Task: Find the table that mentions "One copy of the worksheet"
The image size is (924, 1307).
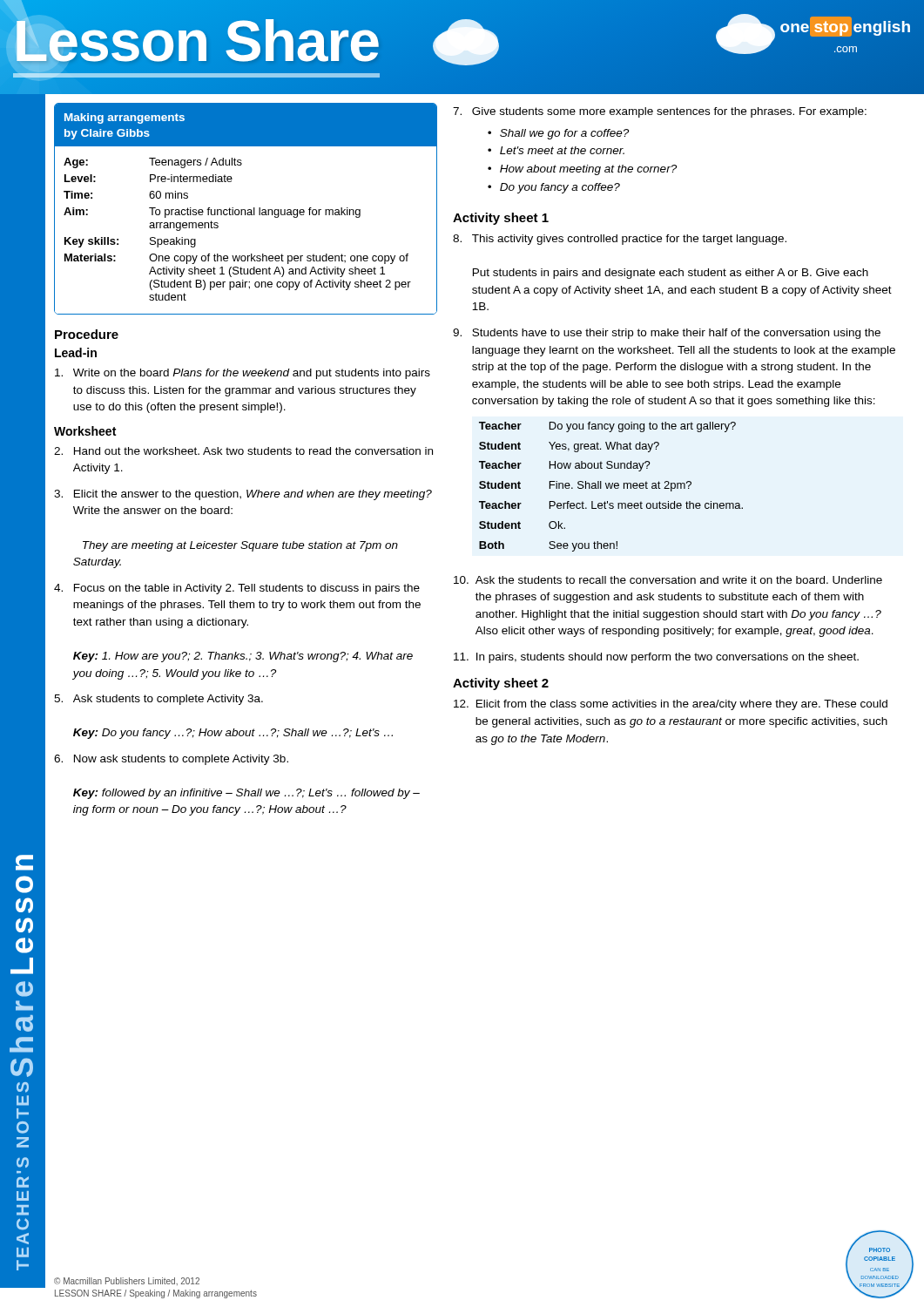Action: coord(246,209)
